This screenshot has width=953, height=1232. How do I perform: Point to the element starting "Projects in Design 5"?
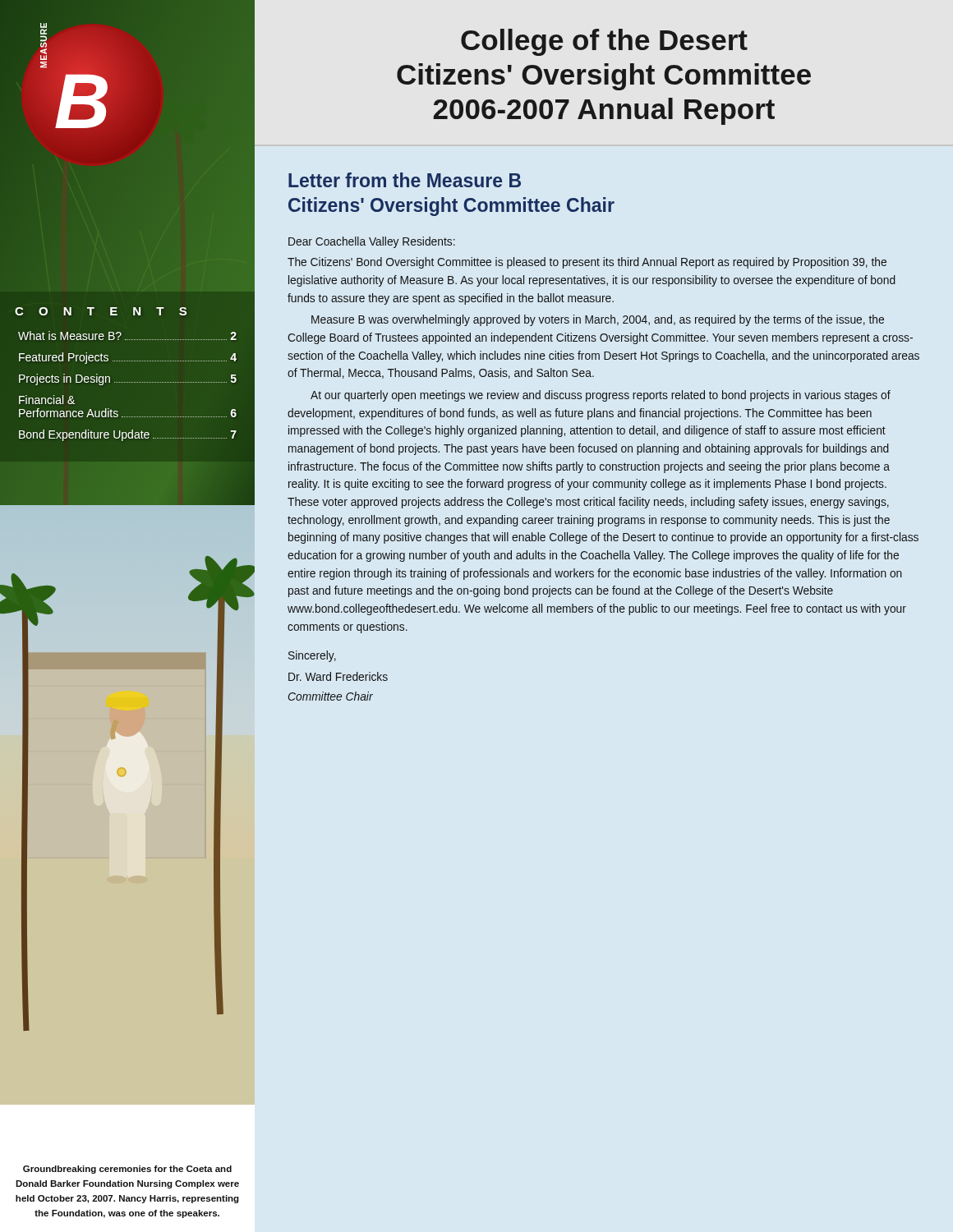pos(127,379)
